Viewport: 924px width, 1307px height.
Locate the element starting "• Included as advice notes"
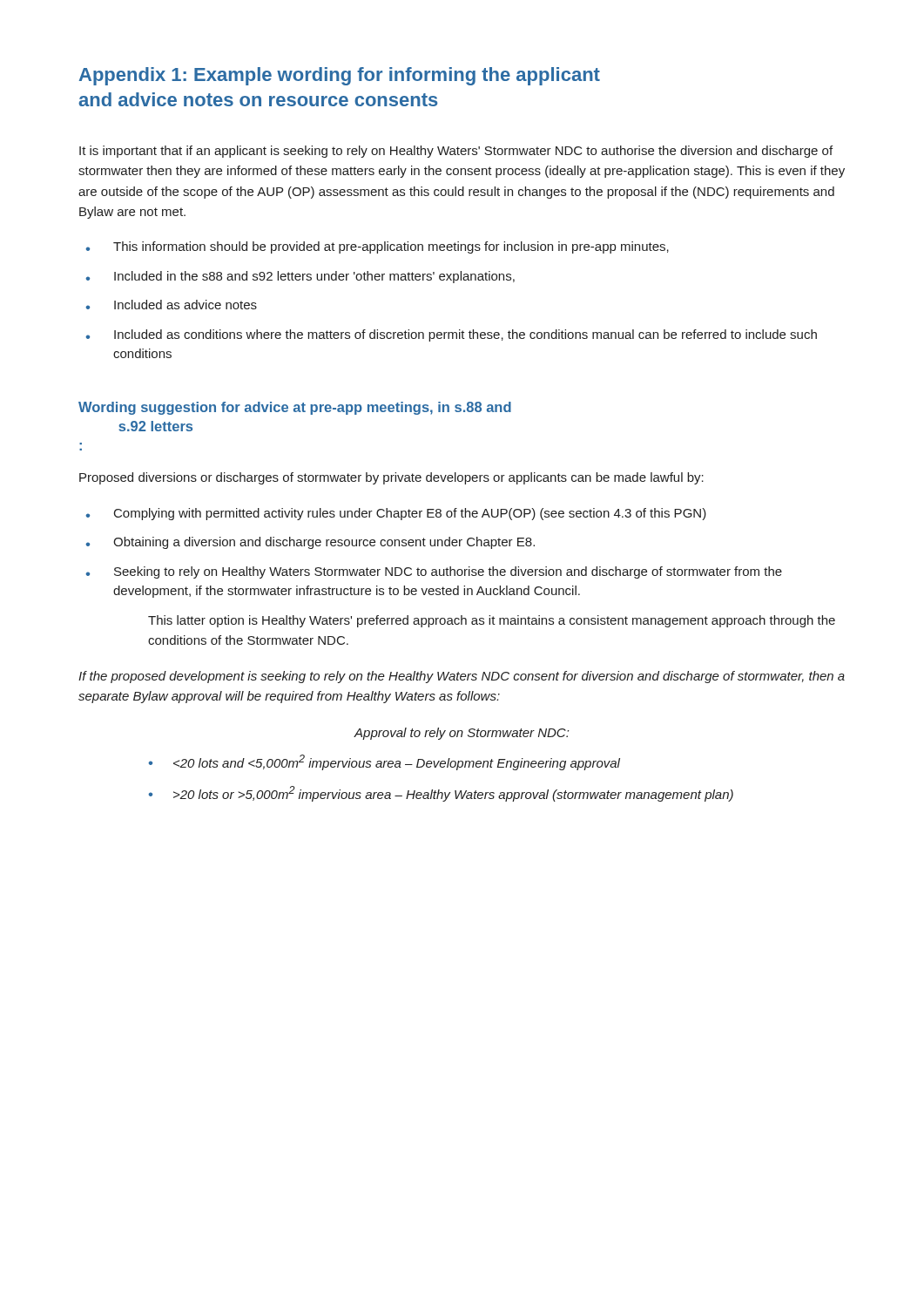click(171, 305)
